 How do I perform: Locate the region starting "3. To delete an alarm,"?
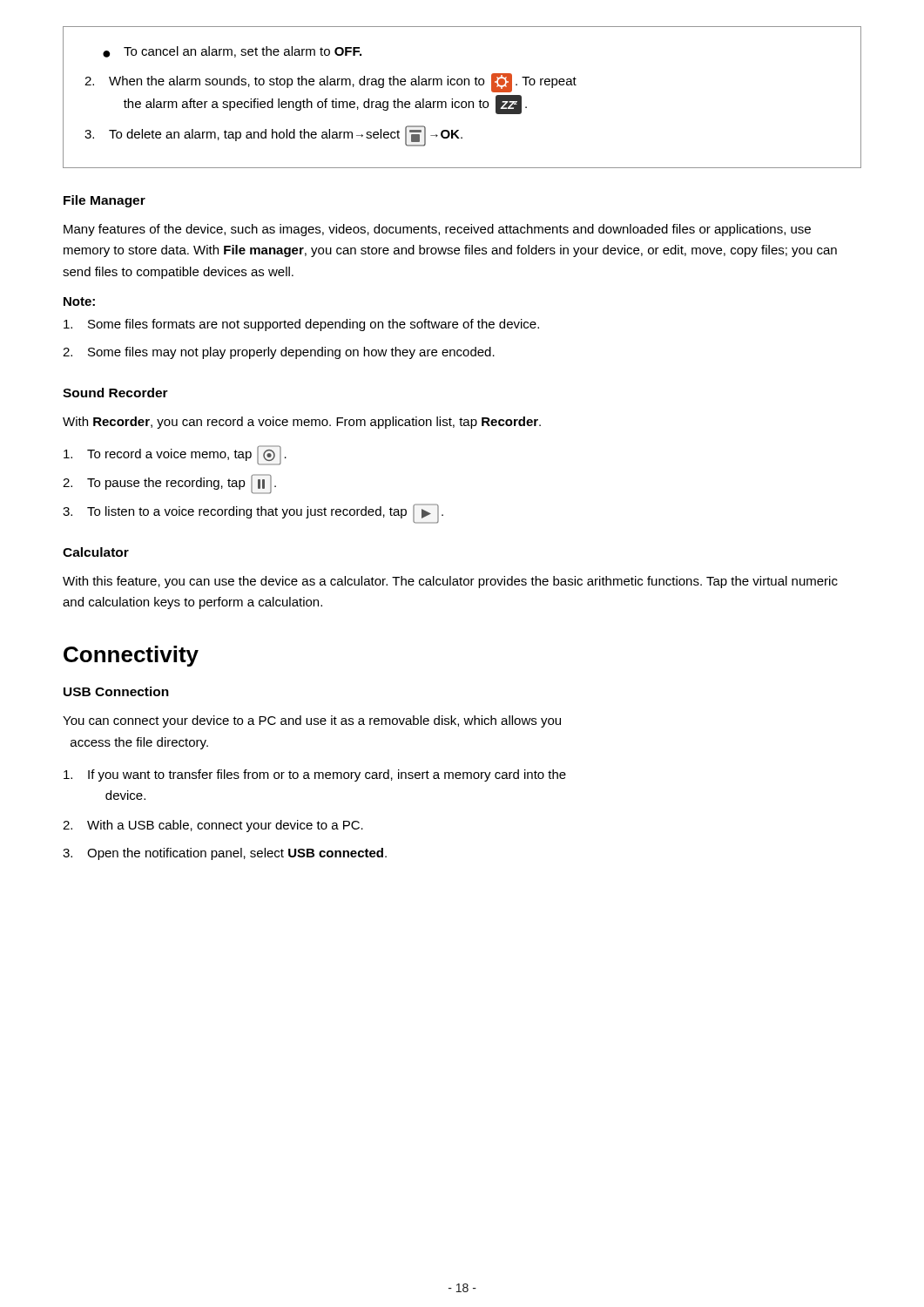(462, 135)
